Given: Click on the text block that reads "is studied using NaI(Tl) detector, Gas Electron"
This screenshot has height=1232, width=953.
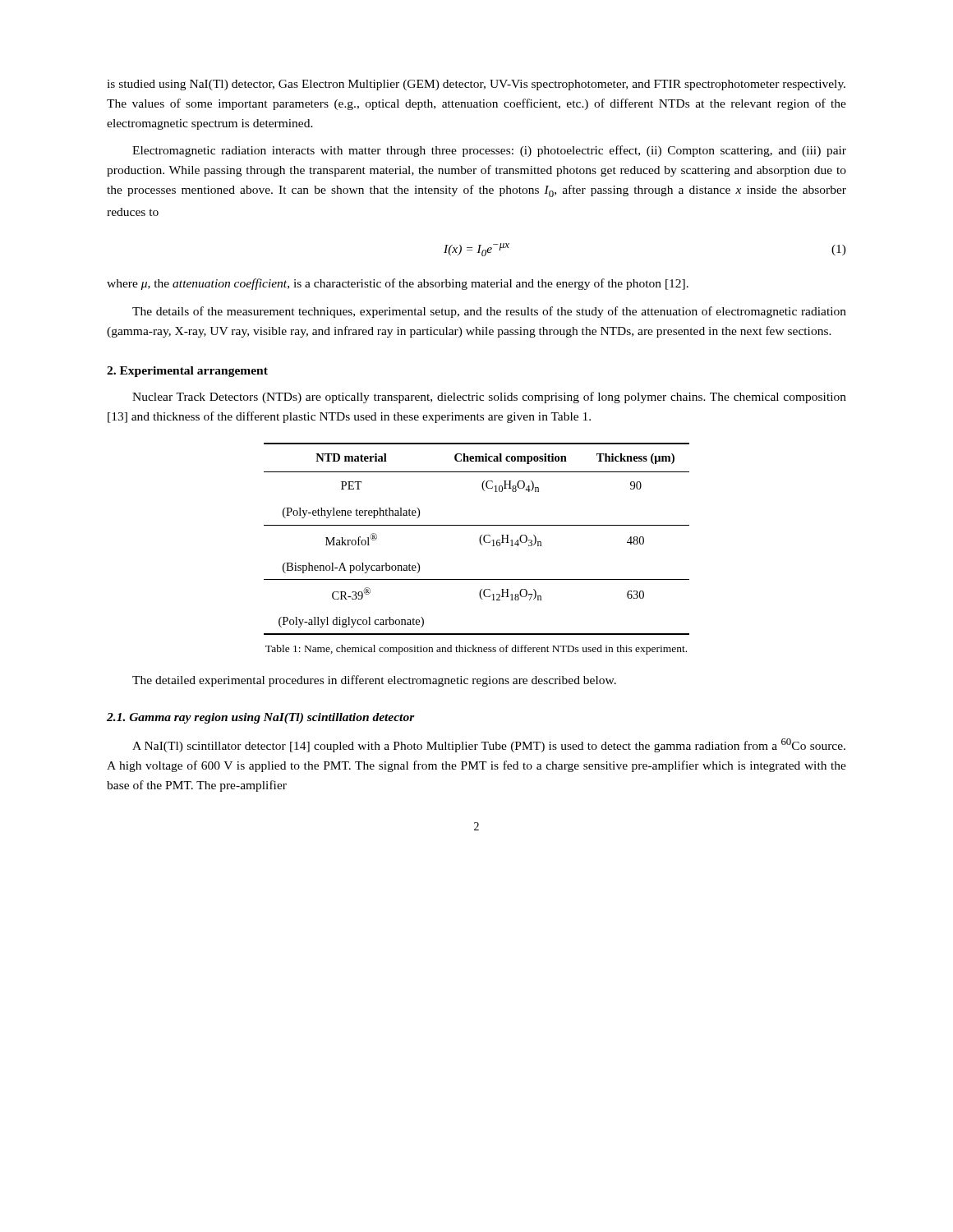Looking at the screenshot, I should [476, 103].
